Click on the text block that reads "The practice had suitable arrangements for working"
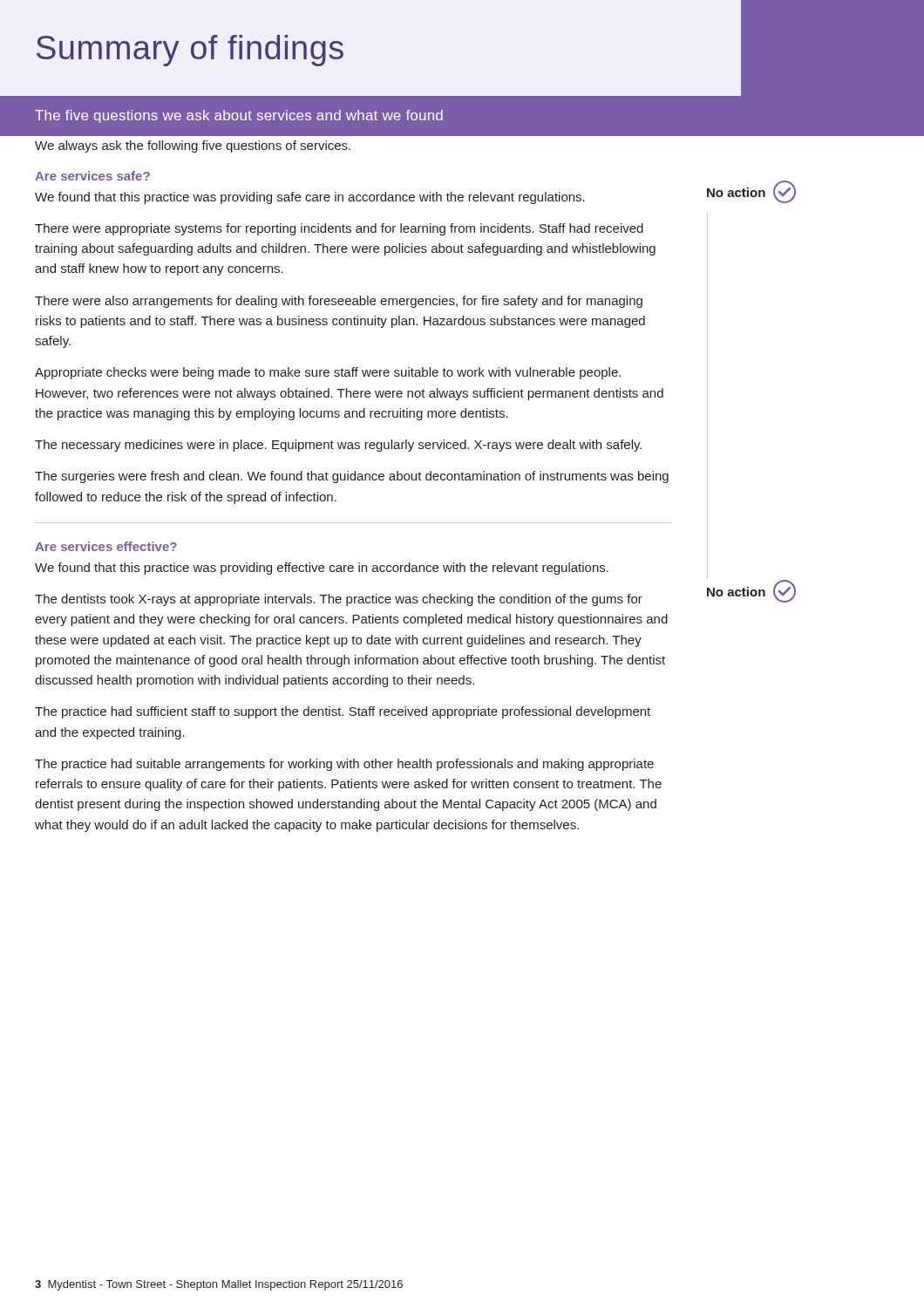The image size is (924, 1308). click(348, 794)
